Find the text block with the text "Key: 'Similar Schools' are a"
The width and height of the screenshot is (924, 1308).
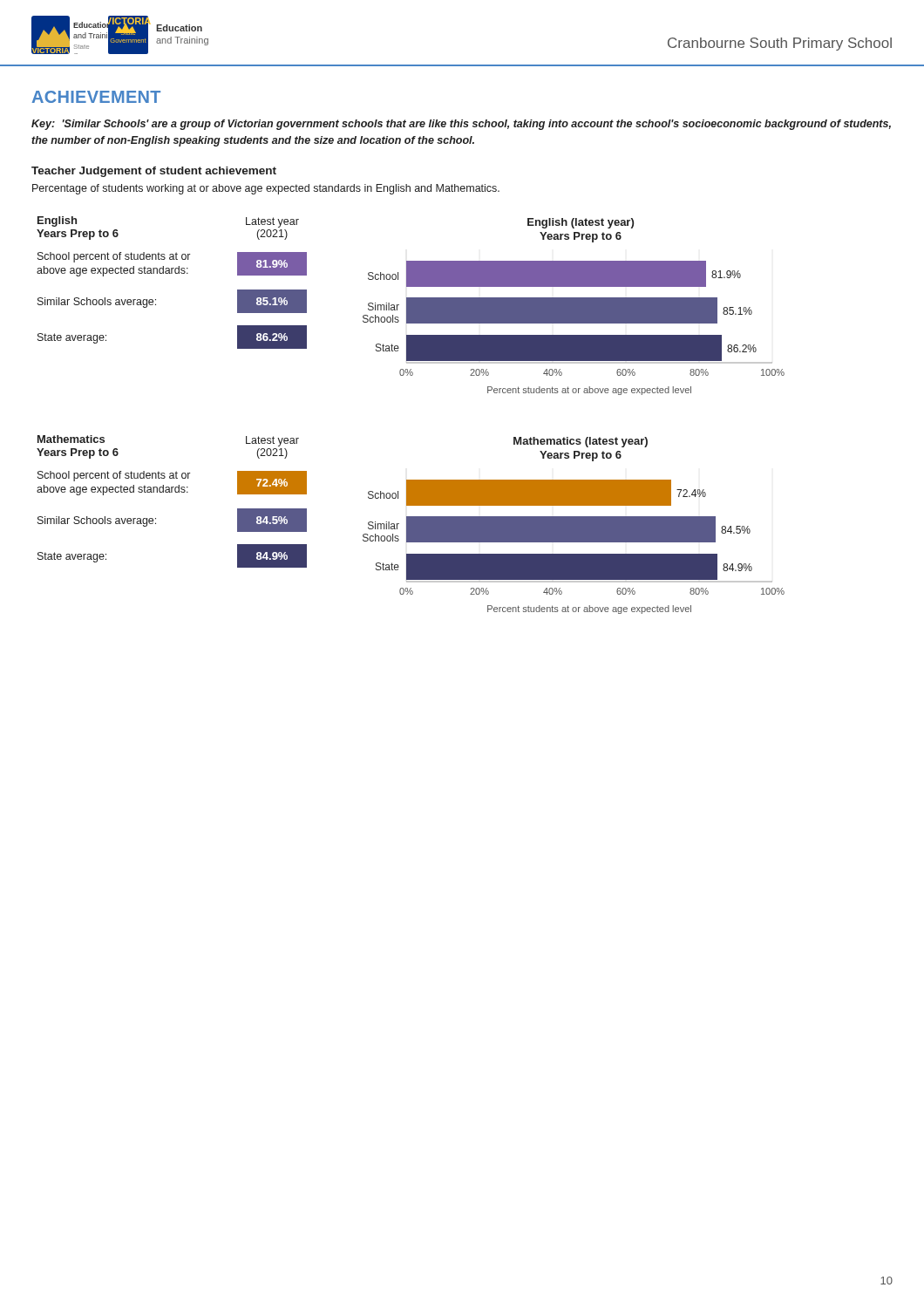[462, 132]
